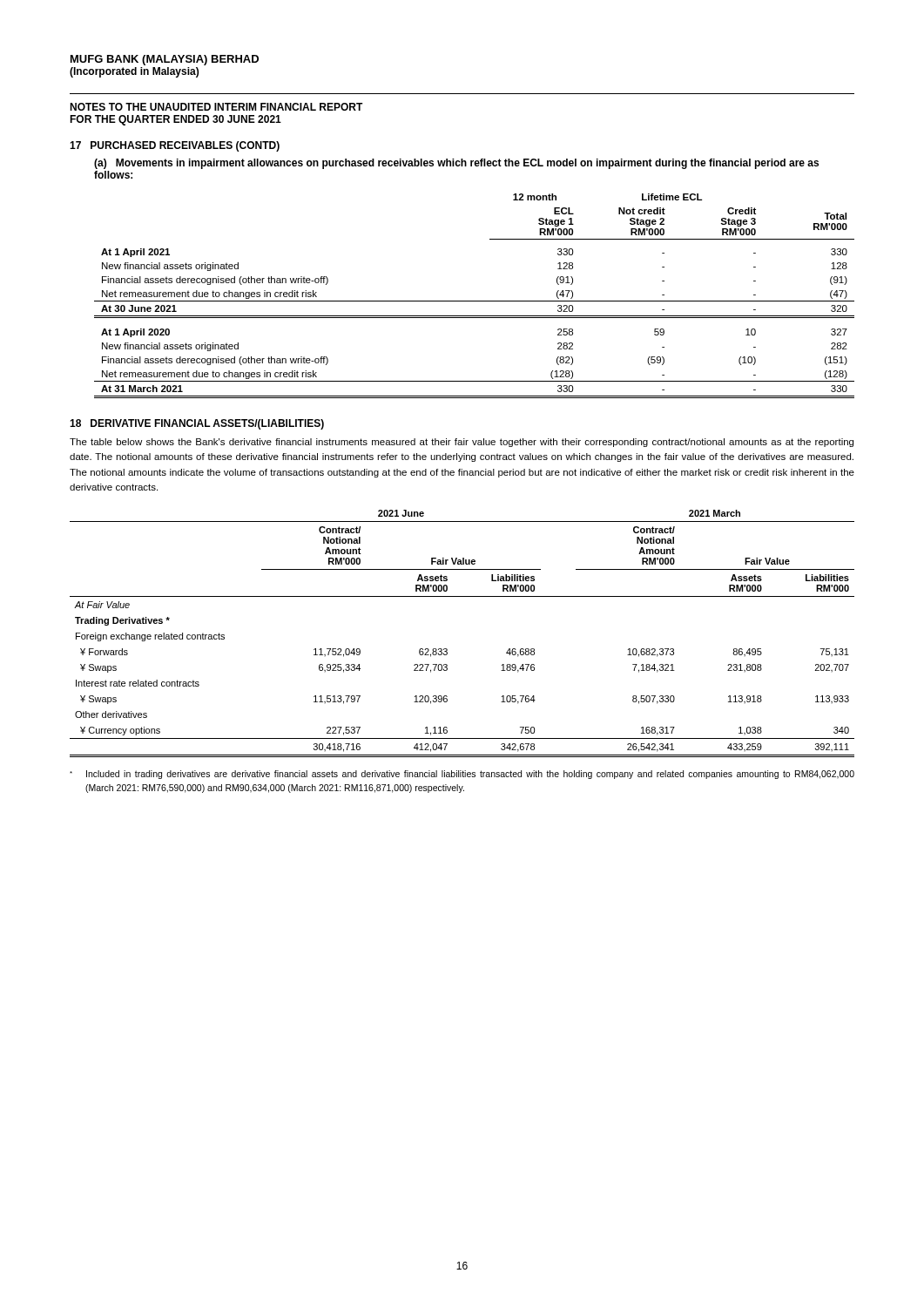
Task: Navigate to the block starting "17 PURCHASED RECEIVABLES (CONTD)"
Action: coord(175,146)
